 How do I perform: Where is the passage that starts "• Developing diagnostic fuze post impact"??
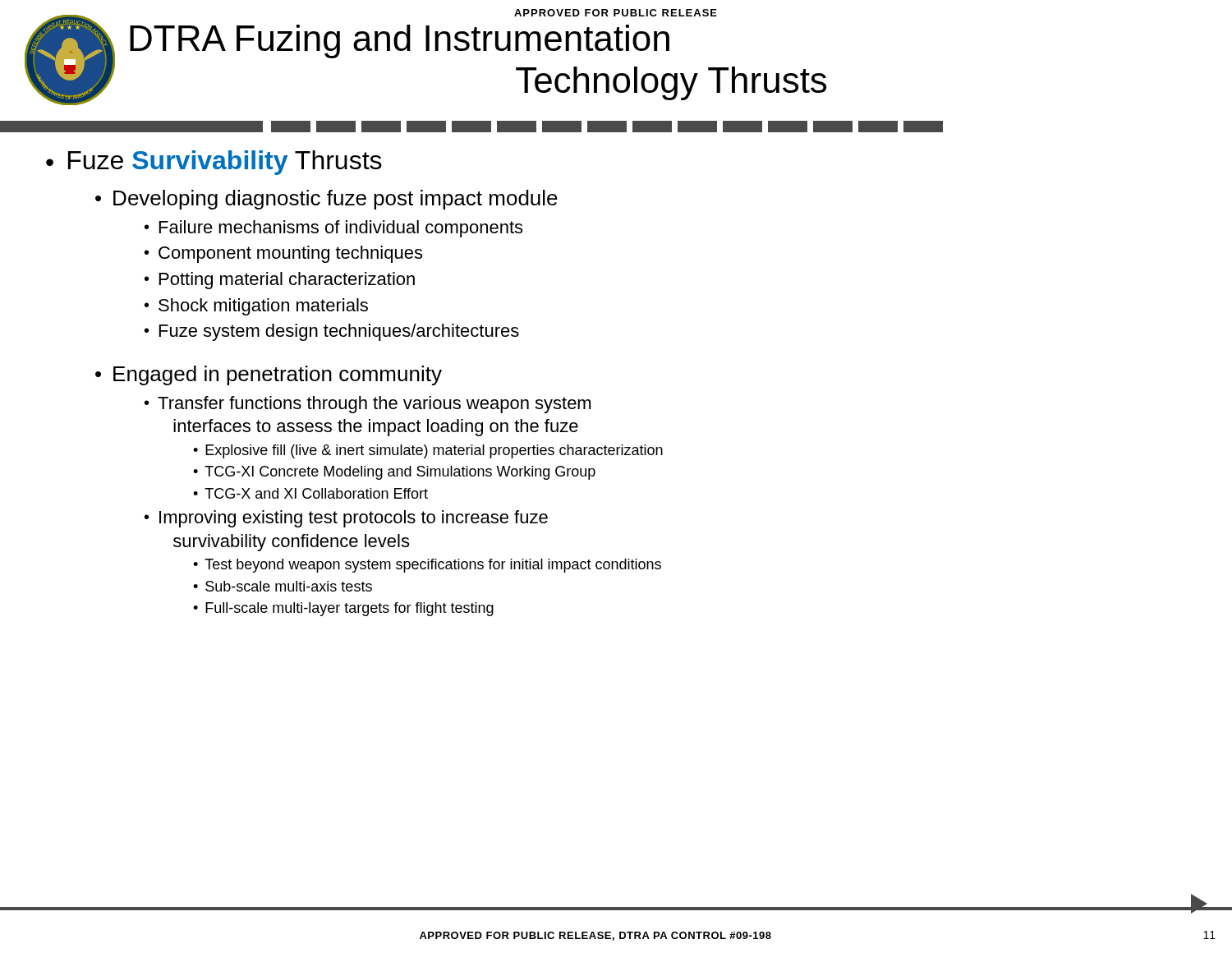click(x=326, y=199)
